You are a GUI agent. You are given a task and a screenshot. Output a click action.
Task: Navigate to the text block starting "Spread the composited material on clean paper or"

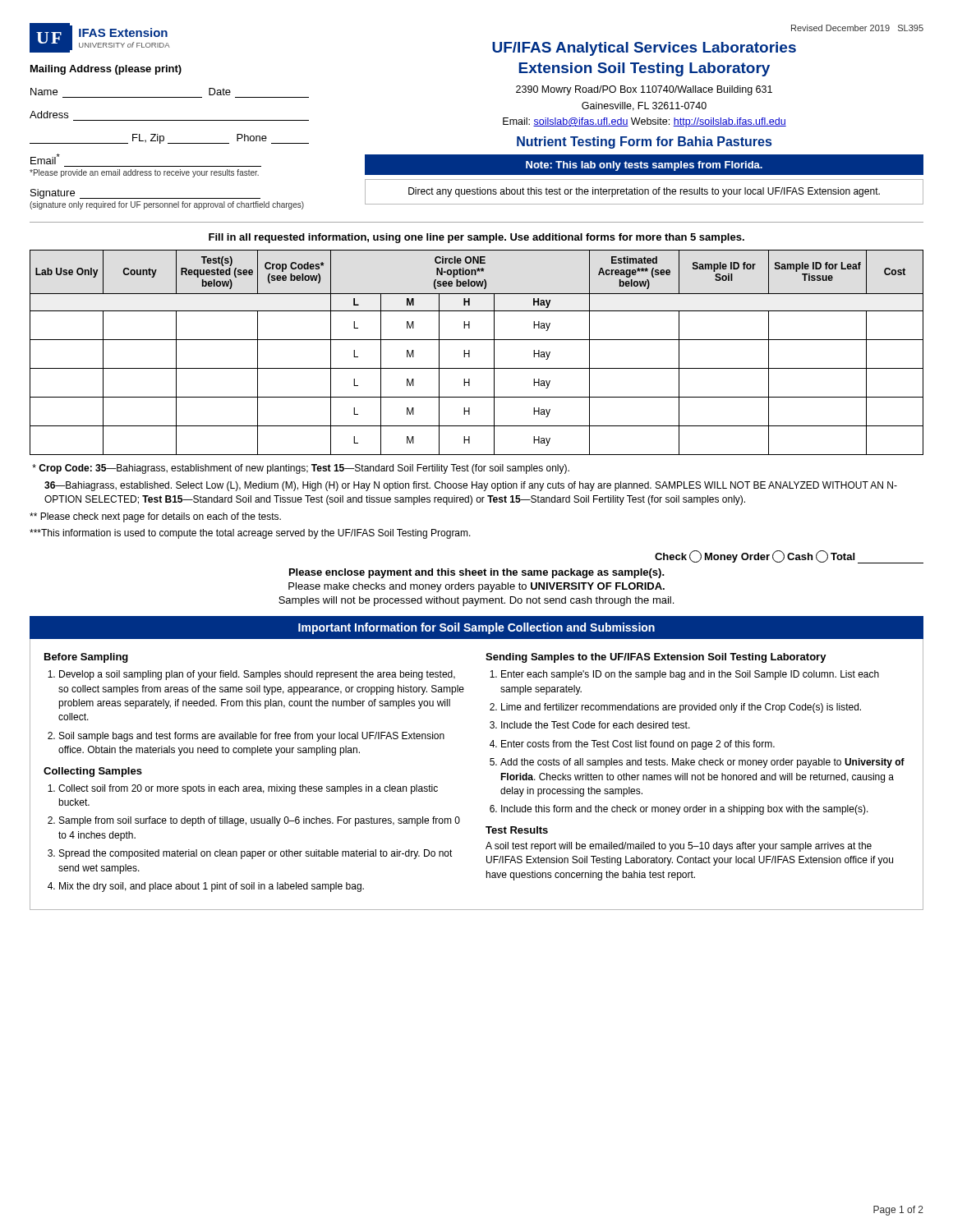pyautogui.click(x=255, y=861)
